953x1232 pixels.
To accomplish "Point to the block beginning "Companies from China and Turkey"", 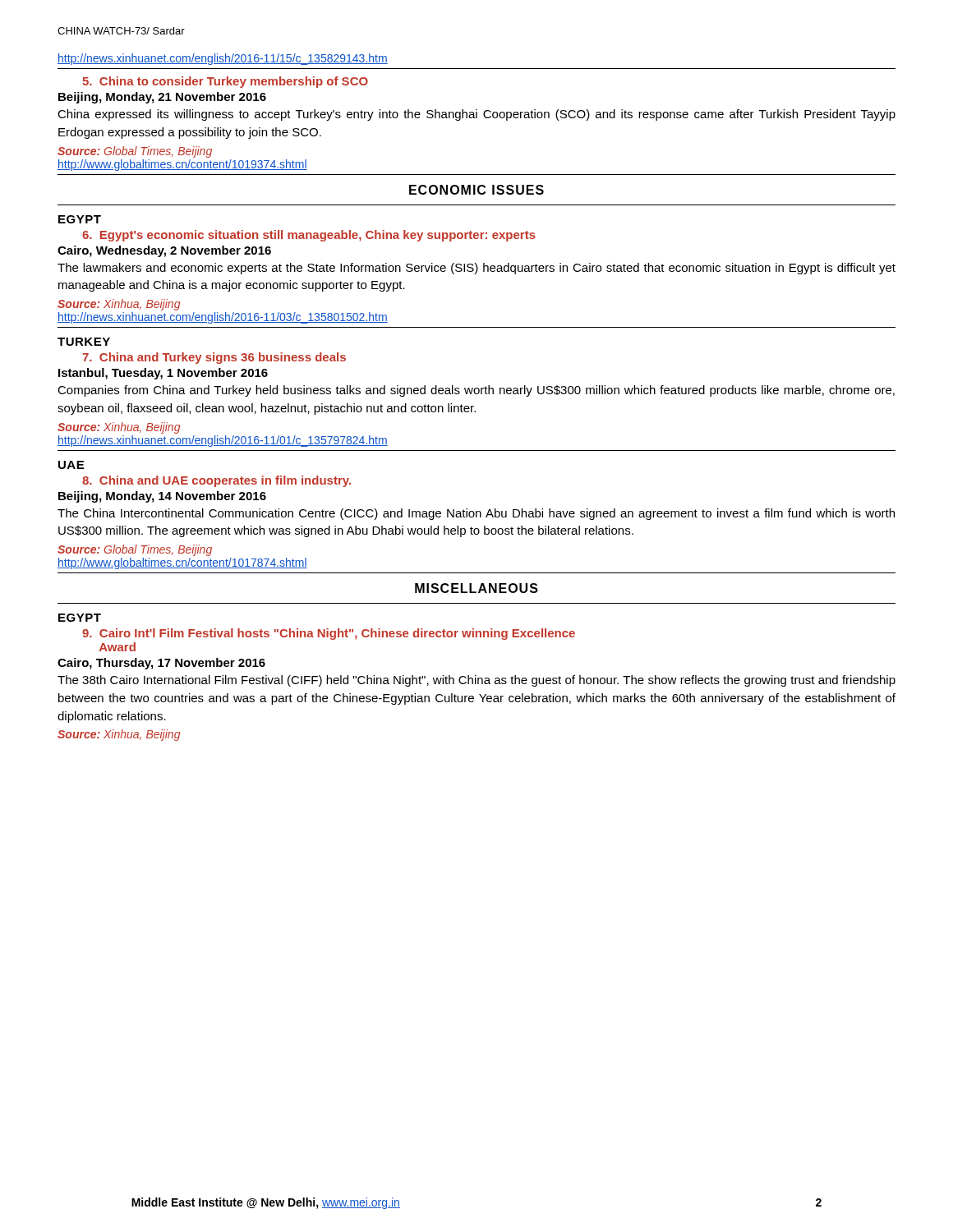I will [x=476, y=399].
